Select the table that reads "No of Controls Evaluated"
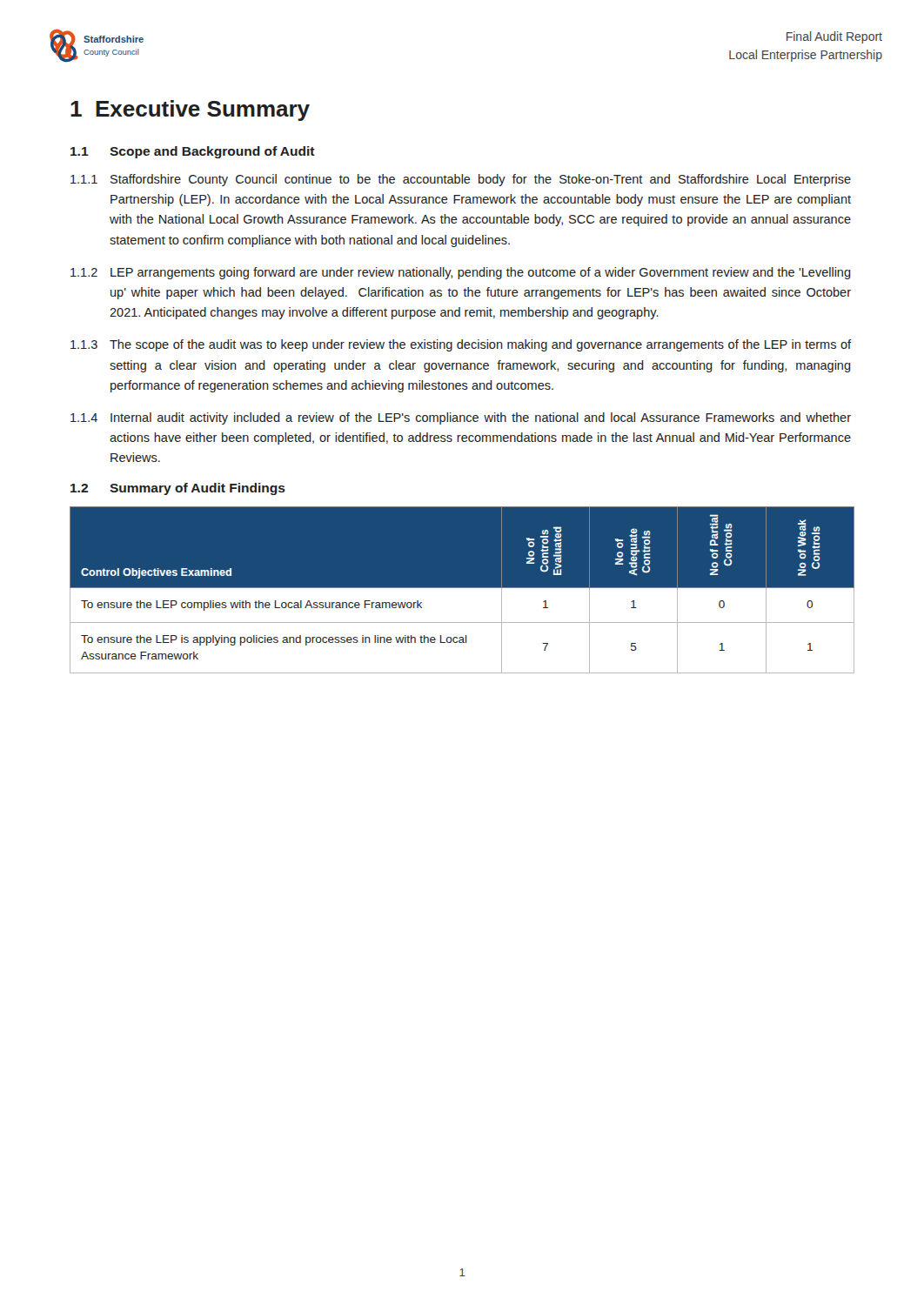This screenshot has height=1305, width=924. [462, 590]
